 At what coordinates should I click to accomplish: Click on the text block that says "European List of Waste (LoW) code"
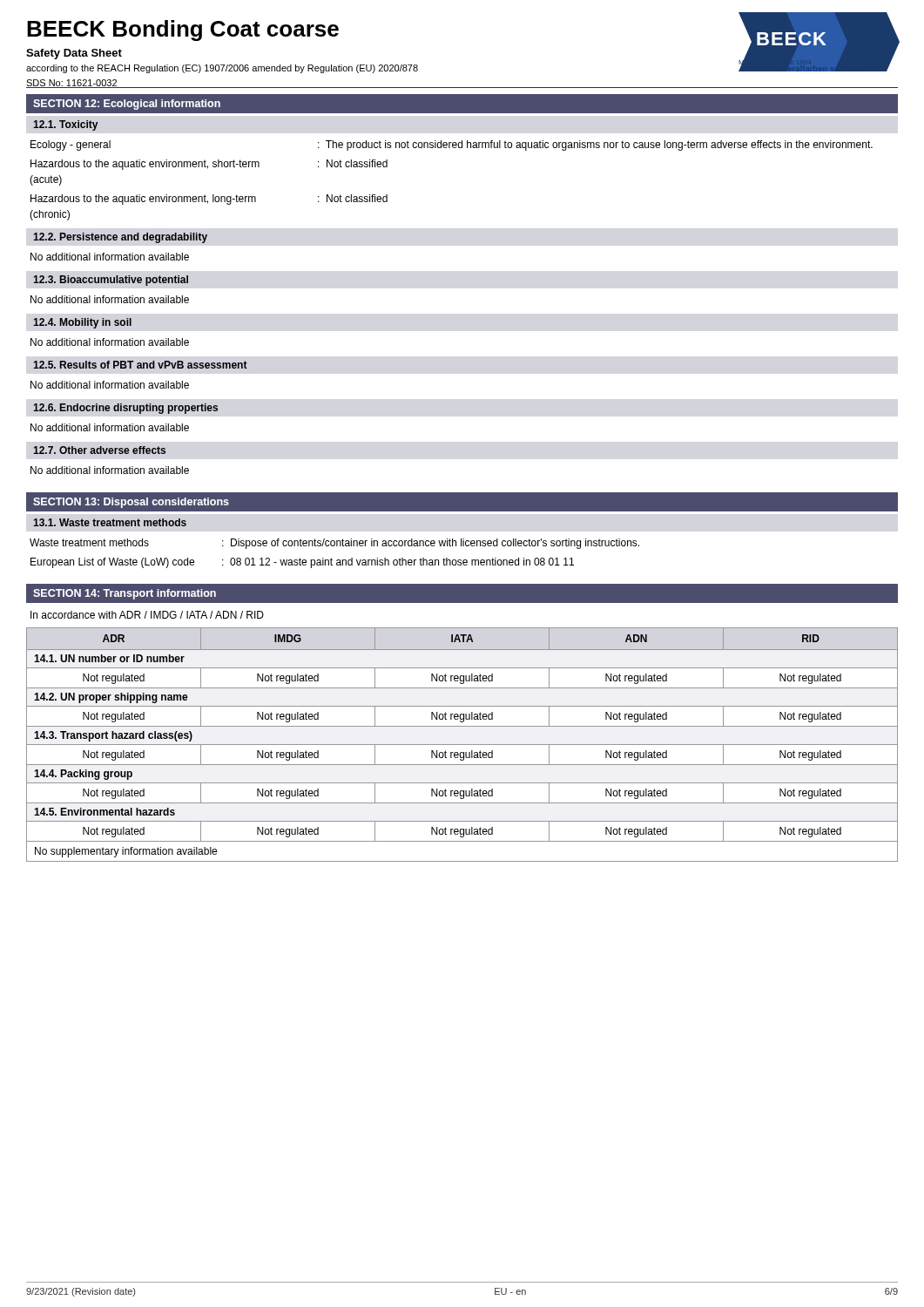[x=462, y=562]
